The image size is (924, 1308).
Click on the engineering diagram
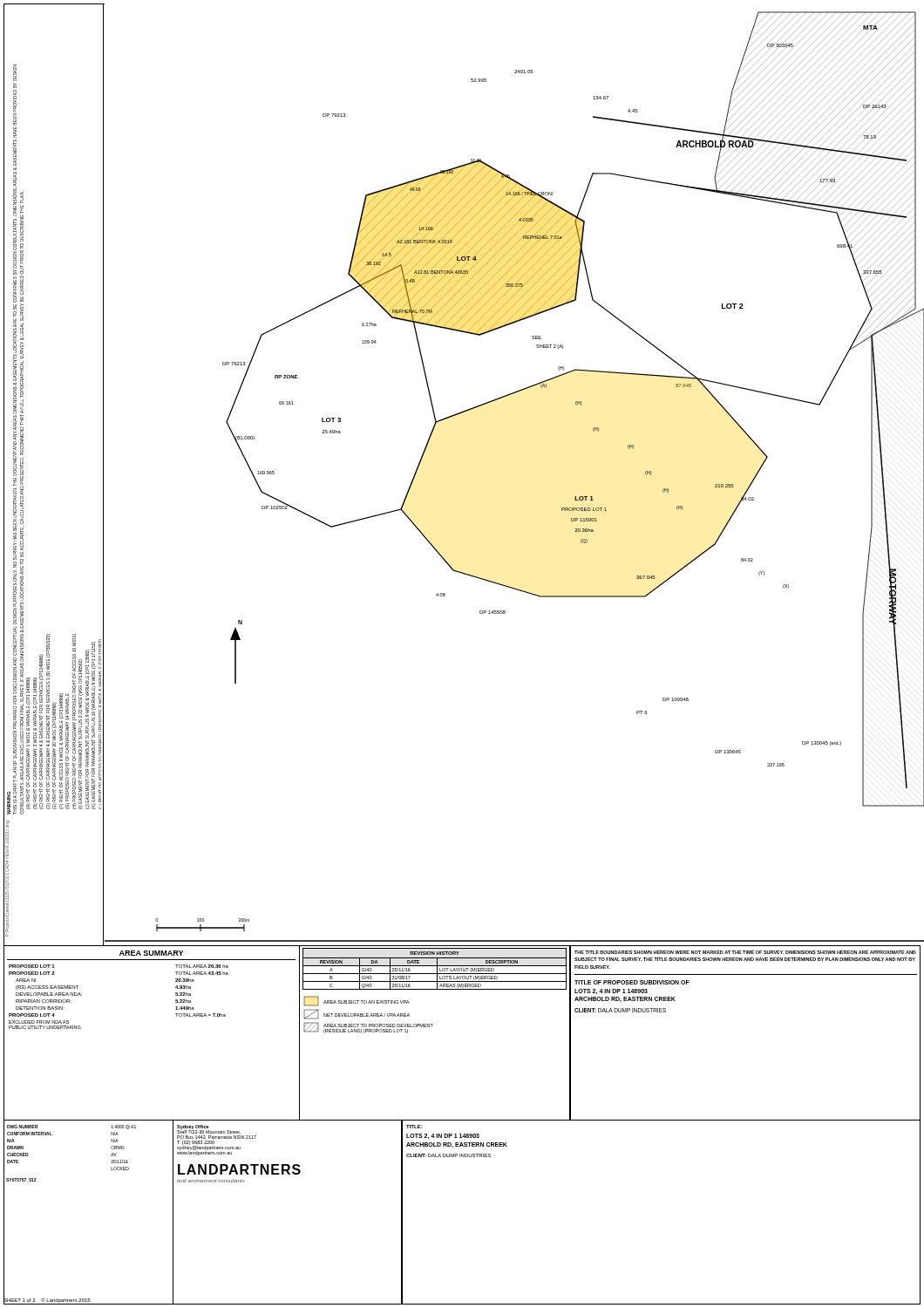coord(514,474)
